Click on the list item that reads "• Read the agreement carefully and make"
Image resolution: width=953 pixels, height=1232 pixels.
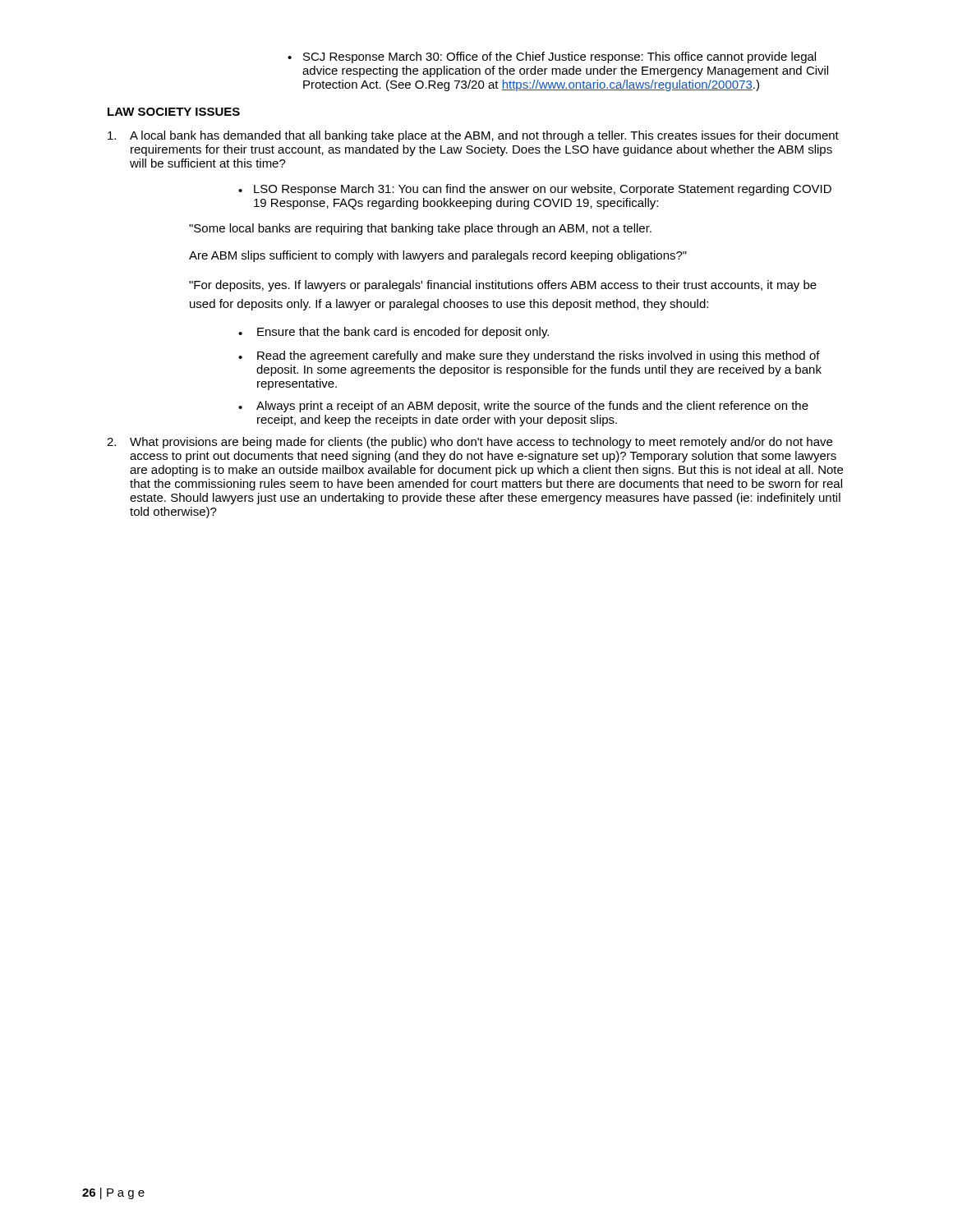pyautogui.click(x=542, y=369)
